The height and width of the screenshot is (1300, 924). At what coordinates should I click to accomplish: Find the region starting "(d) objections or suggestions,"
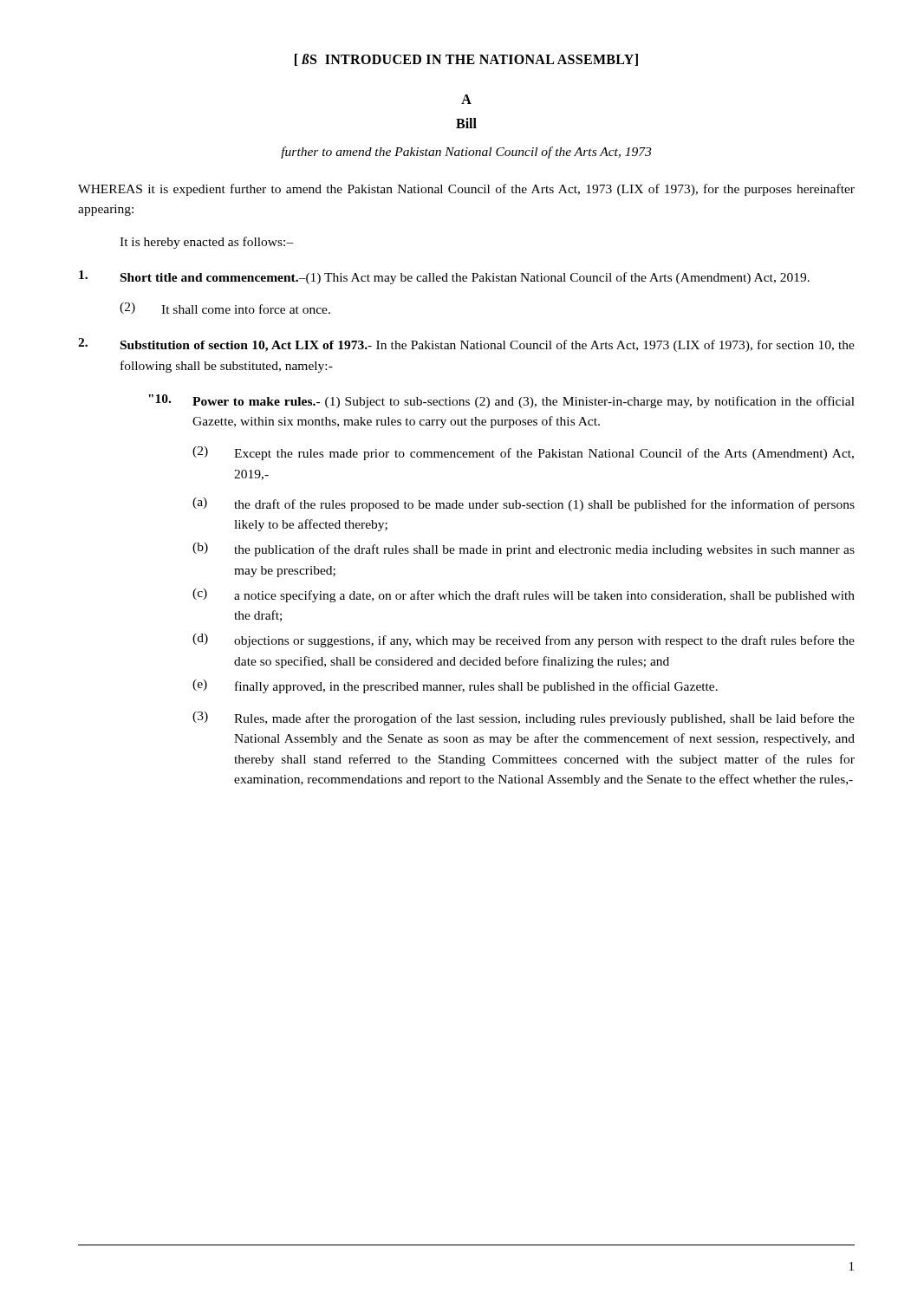pos(524,650)
